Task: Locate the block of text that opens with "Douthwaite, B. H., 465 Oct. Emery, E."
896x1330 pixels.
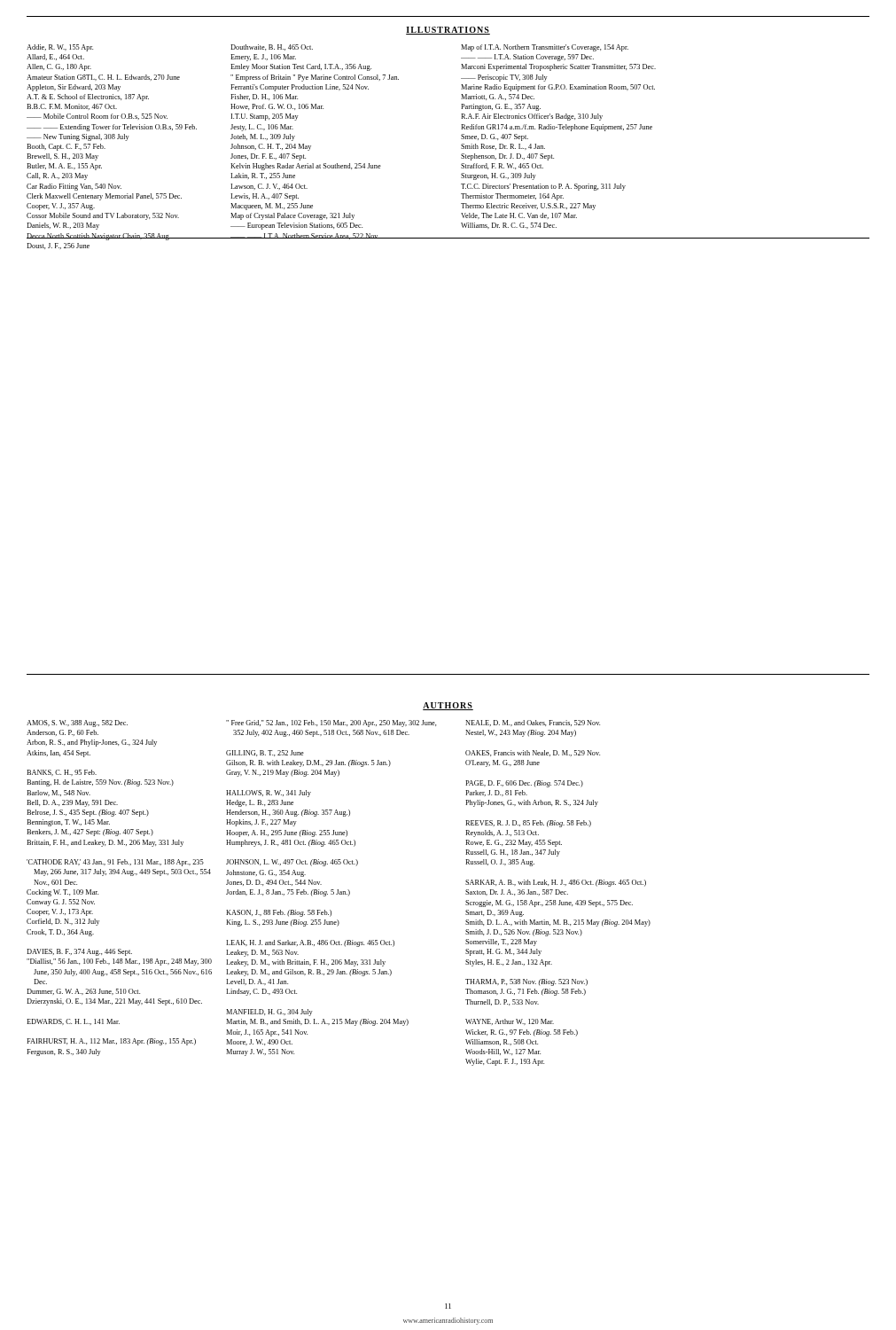Action: pos(272,47)
